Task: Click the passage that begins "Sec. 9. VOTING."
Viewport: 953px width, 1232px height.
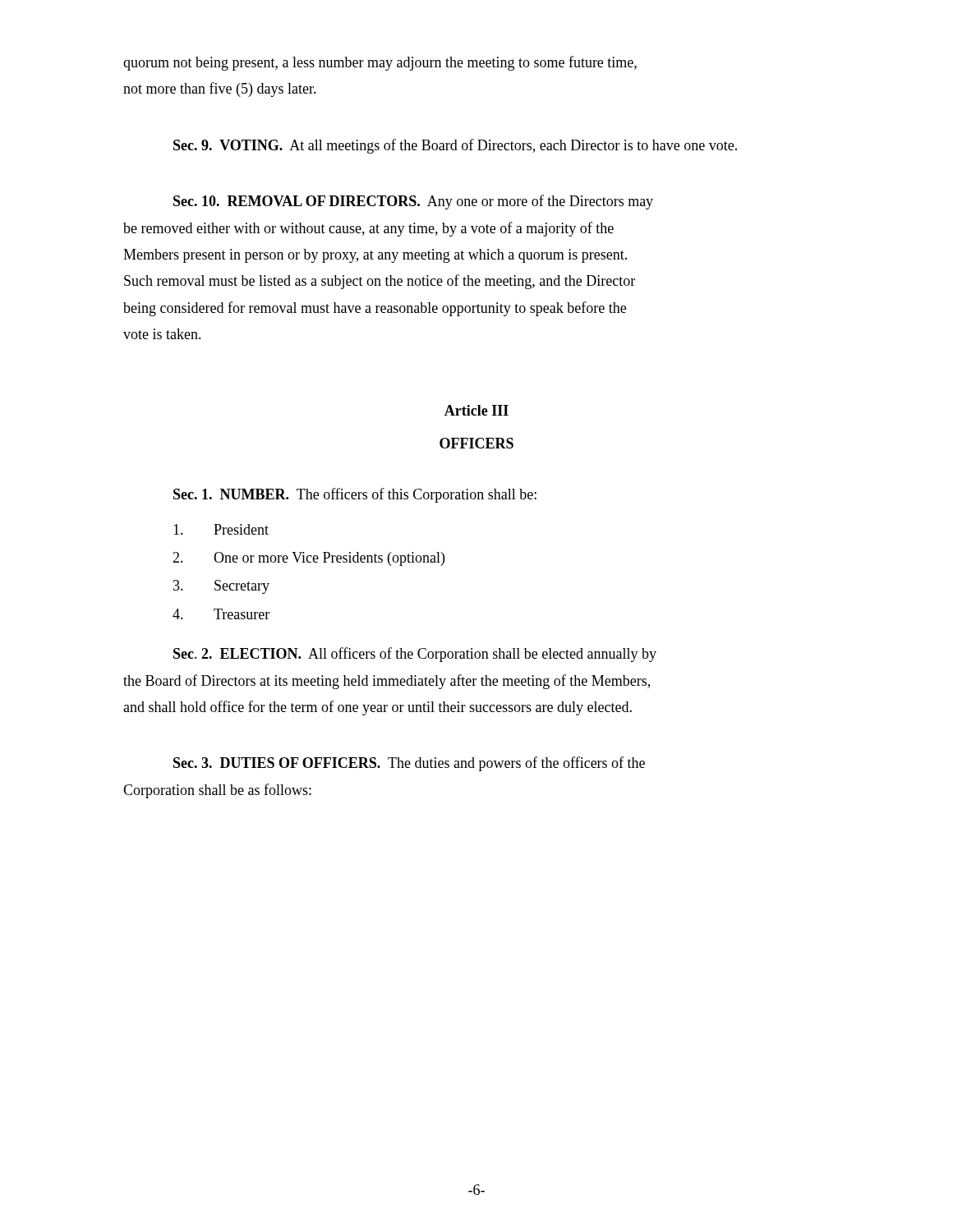Action: [455, 145]
